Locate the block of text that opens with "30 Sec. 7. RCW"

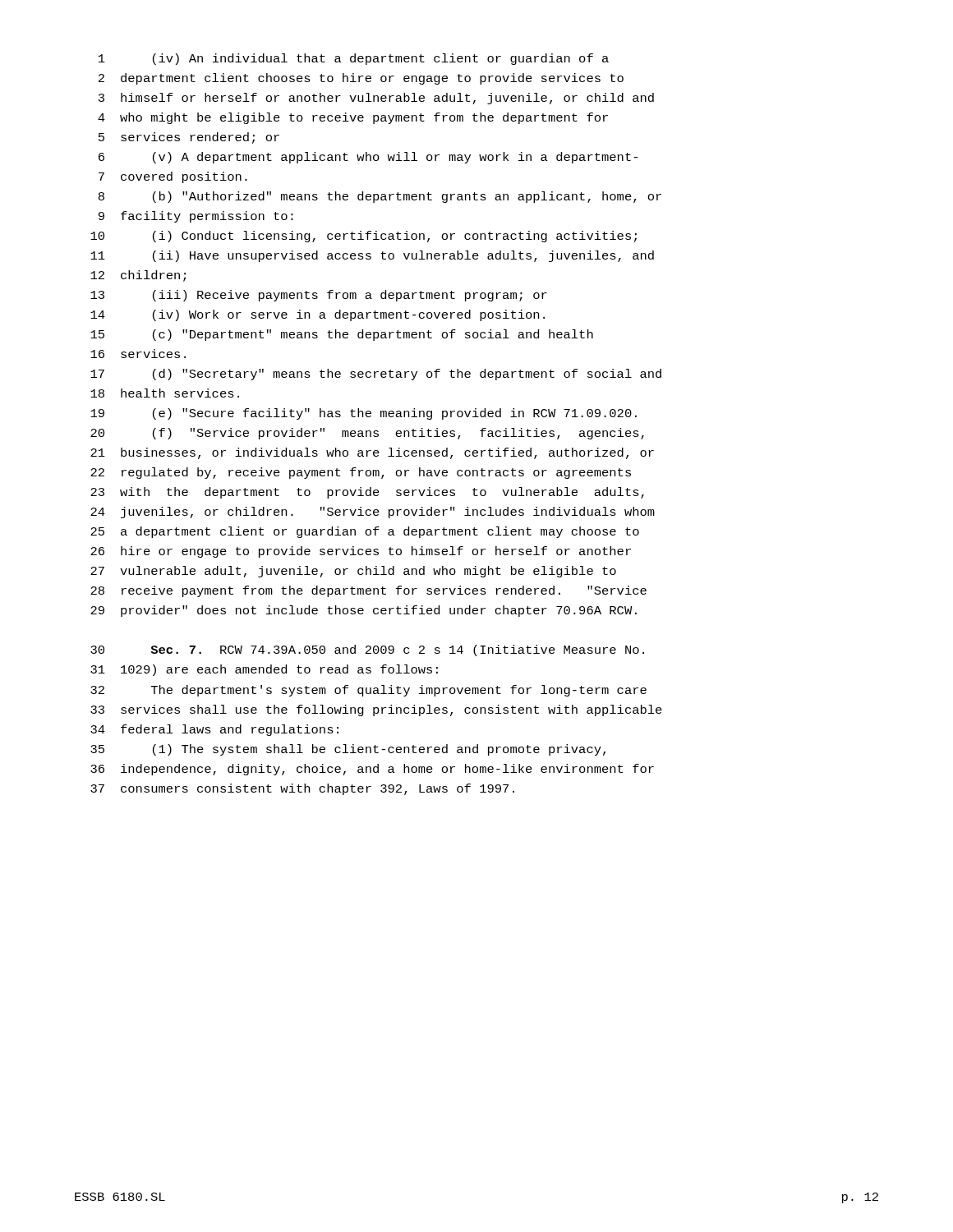point(476,661)
